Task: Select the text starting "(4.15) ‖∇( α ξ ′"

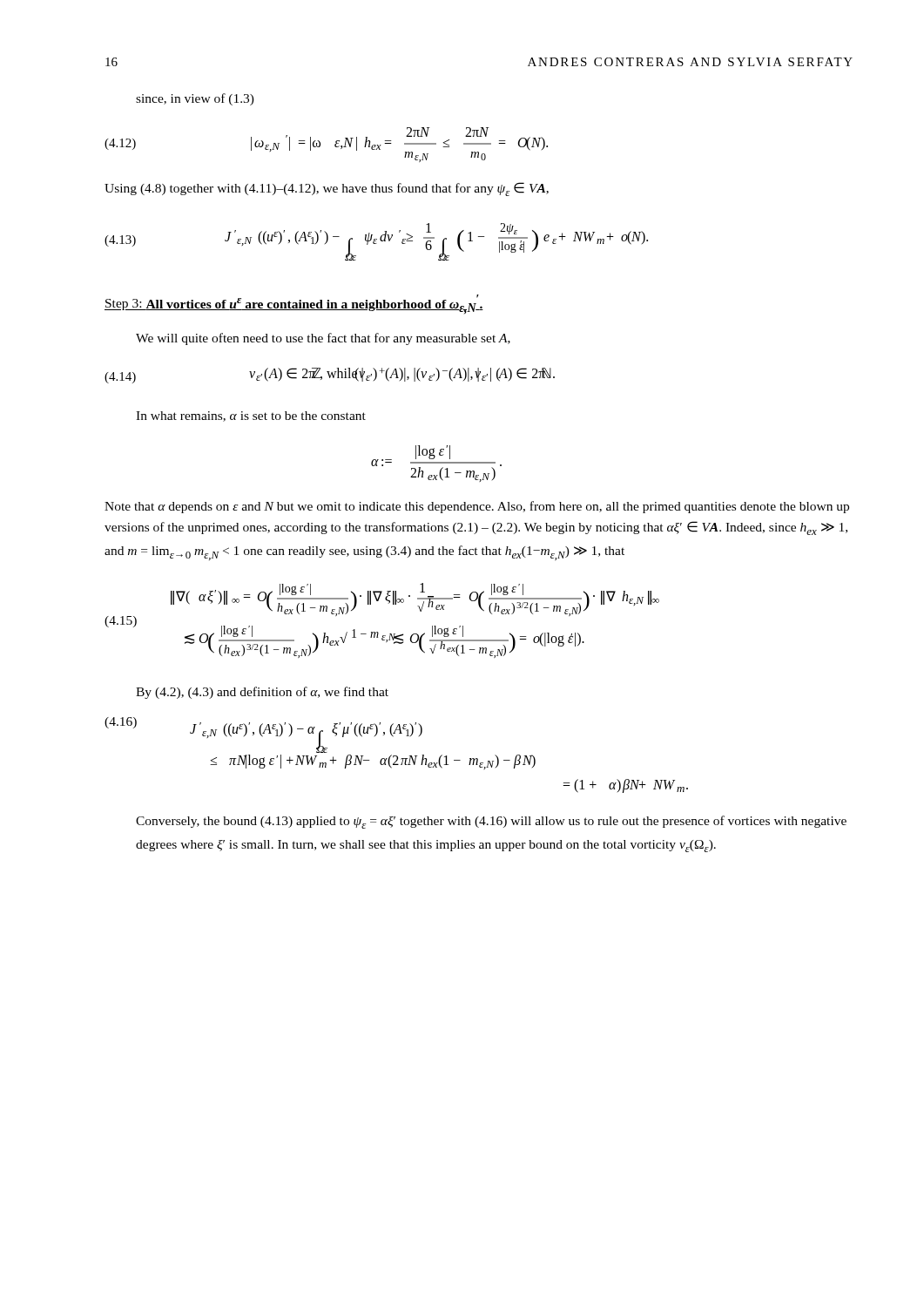Action: point(479,623)
